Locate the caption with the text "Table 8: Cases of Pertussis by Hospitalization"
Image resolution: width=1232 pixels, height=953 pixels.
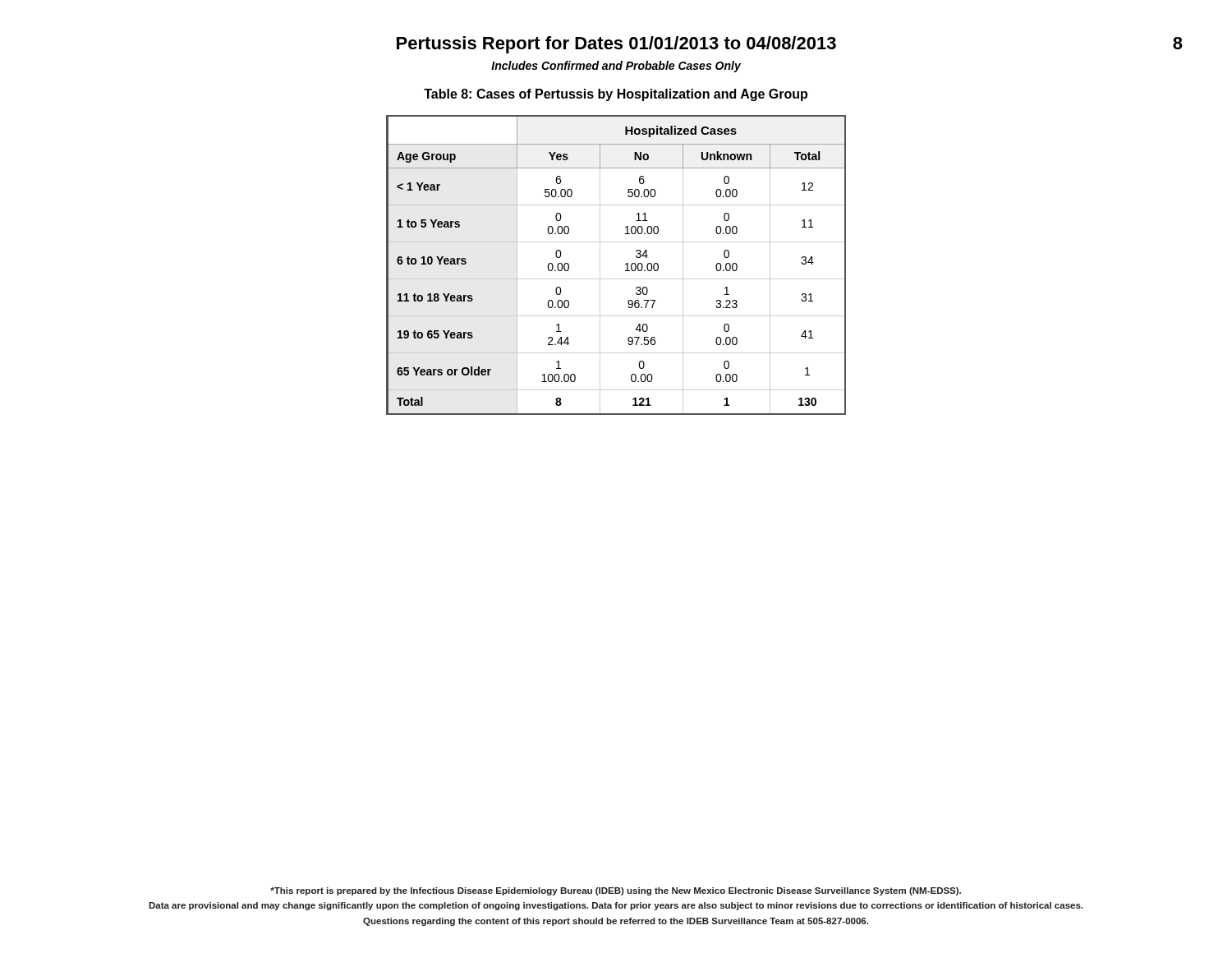[616, 94]
